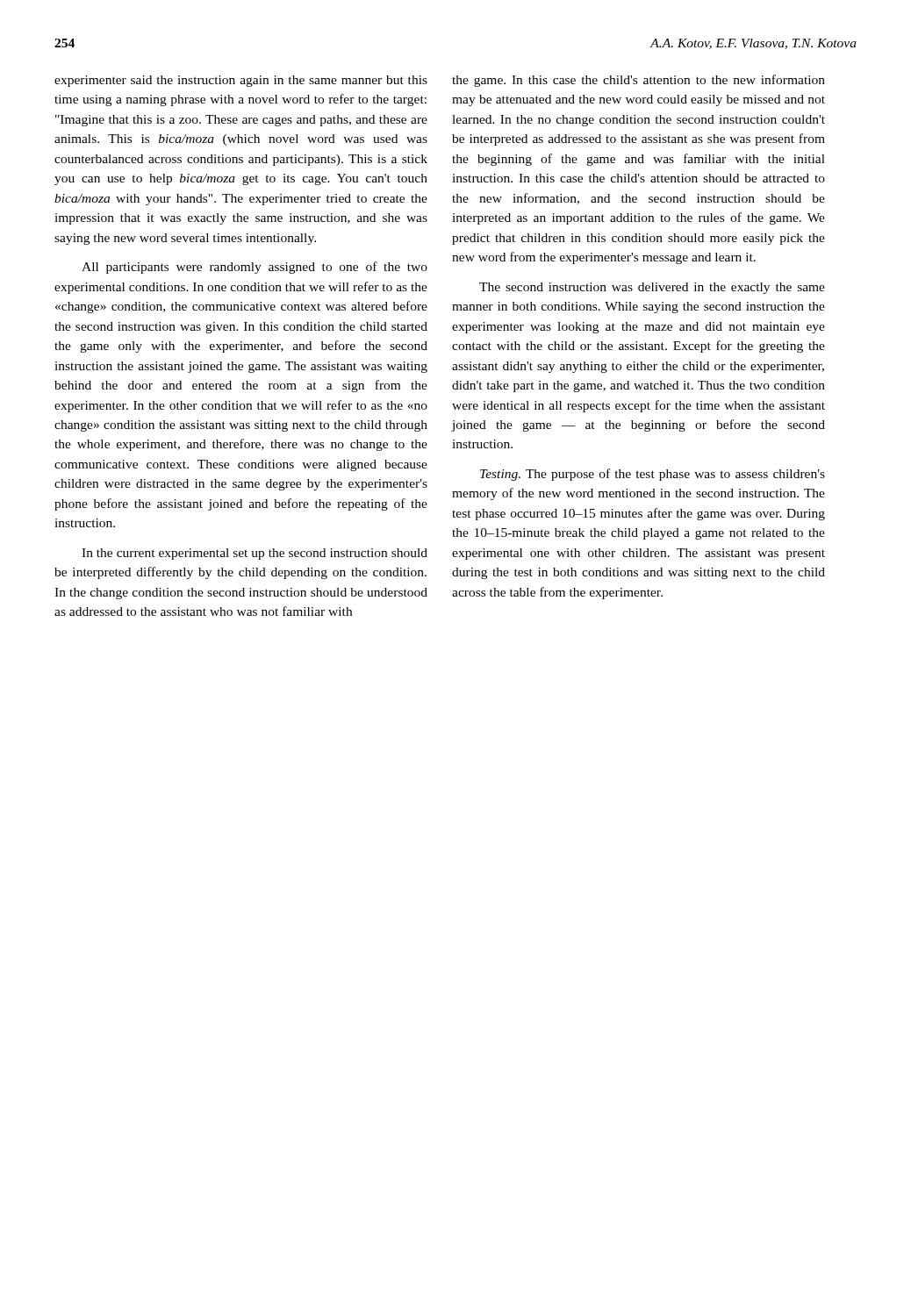Image resolution: width=911 pixels, height=1316 pixels.
Task: Find the region starting "In the current experimental set"
Action: tap(241, 582)
